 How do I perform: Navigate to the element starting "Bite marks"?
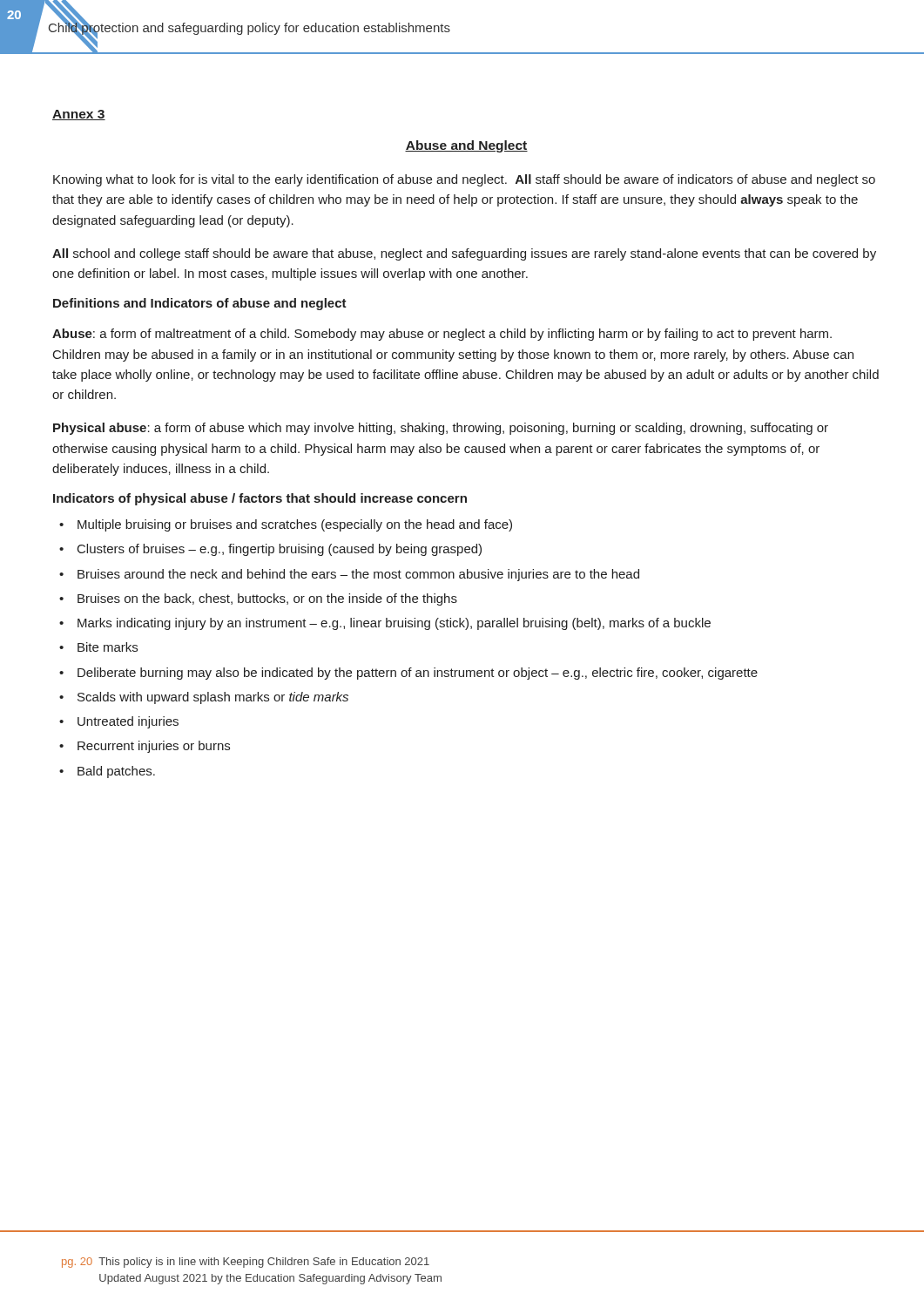(x=107, y=647)
